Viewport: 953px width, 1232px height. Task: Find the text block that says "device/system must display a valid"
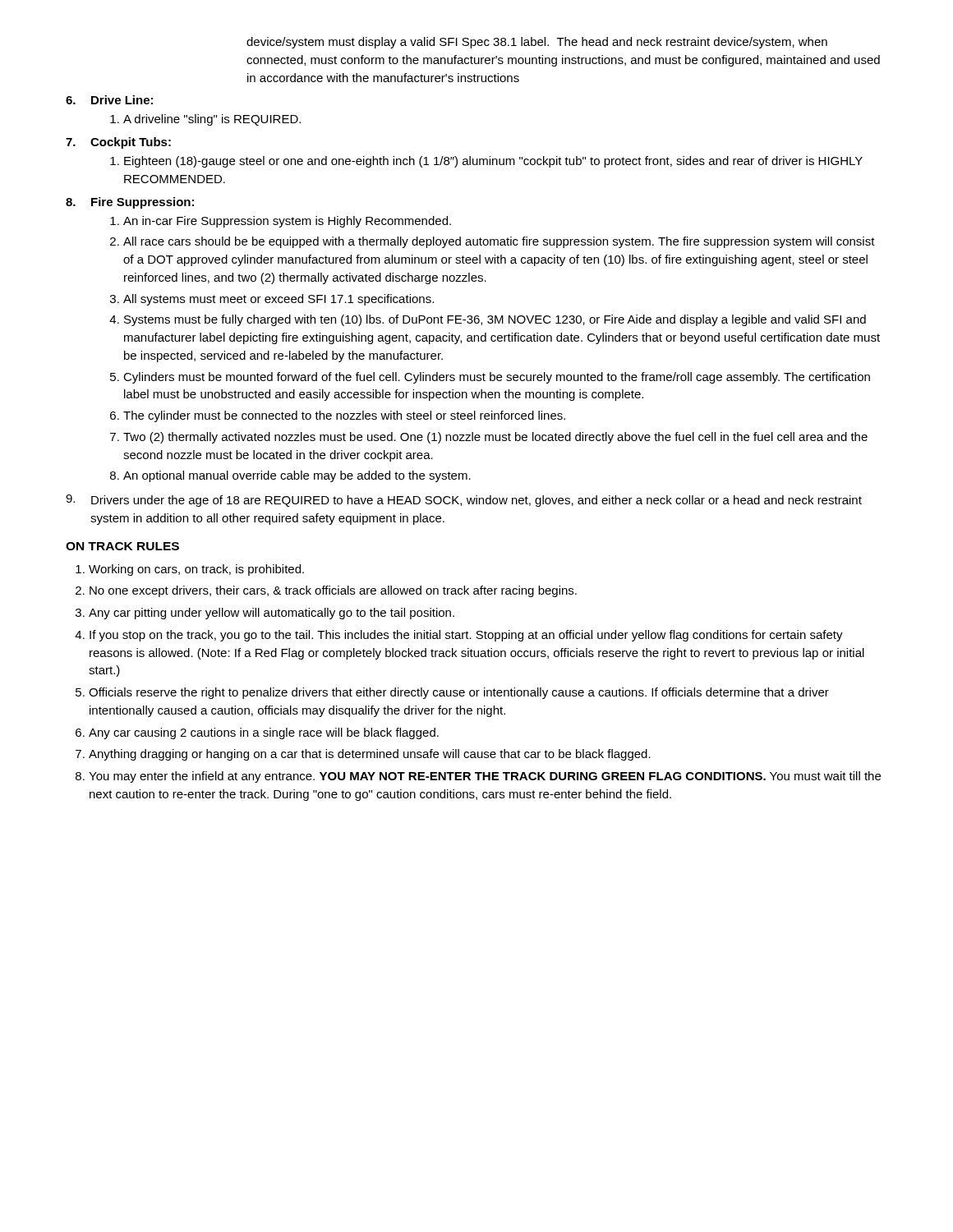coord(563,59)
